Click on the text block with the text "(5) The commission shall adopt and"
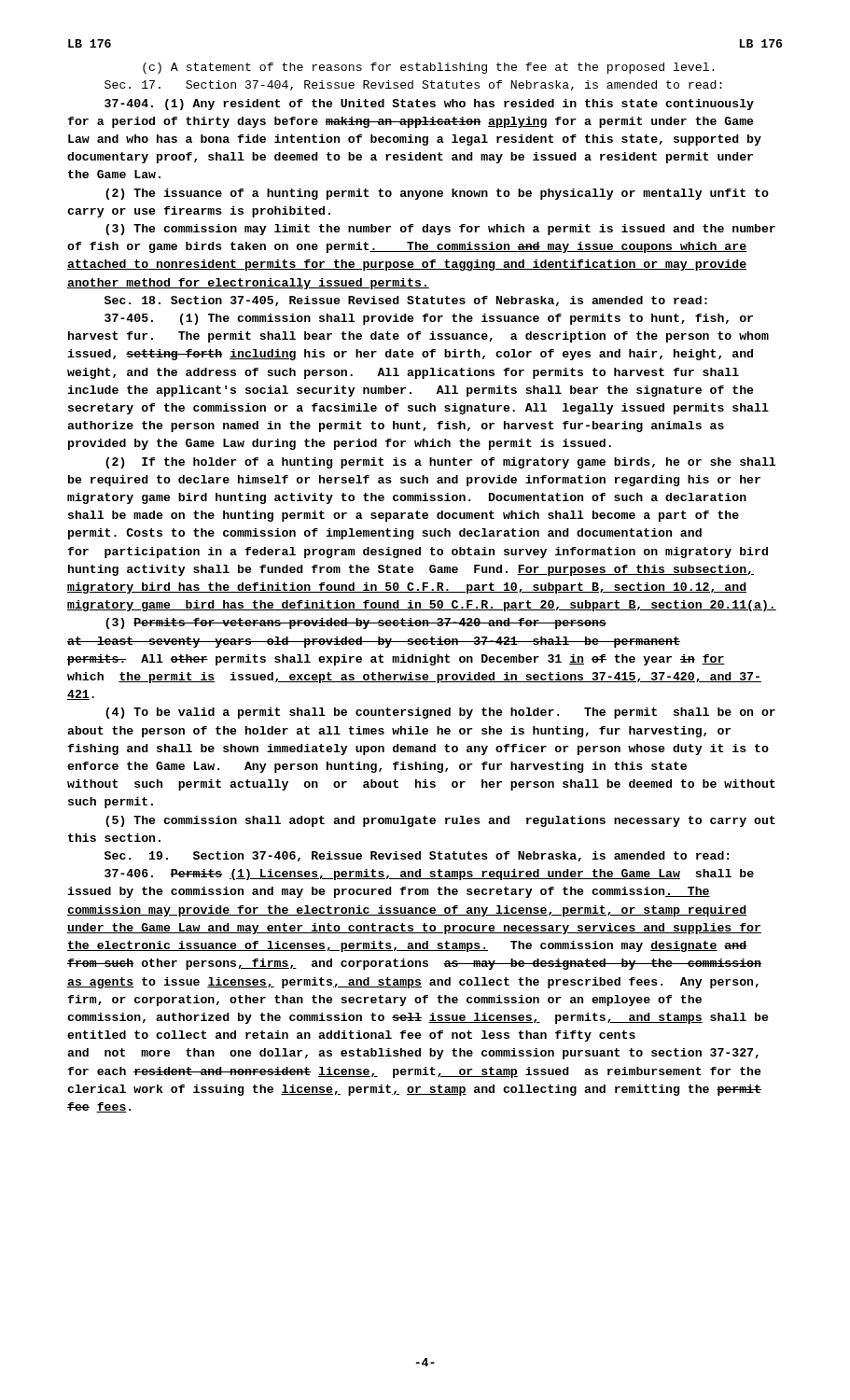 click(x=308, y=821)
